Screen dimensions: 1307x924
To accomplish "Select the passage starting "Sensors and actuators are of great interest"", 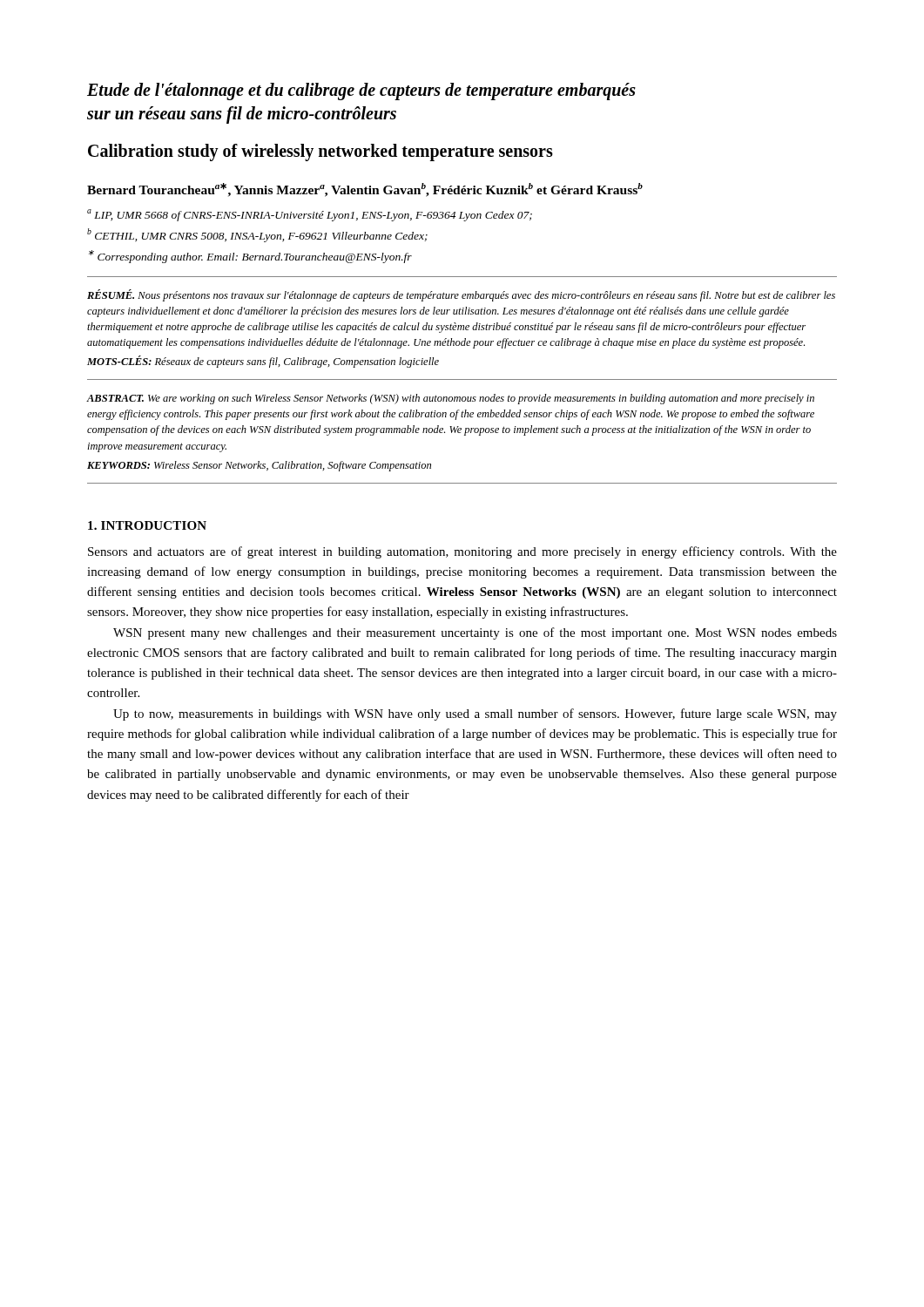I will (462, 673).
